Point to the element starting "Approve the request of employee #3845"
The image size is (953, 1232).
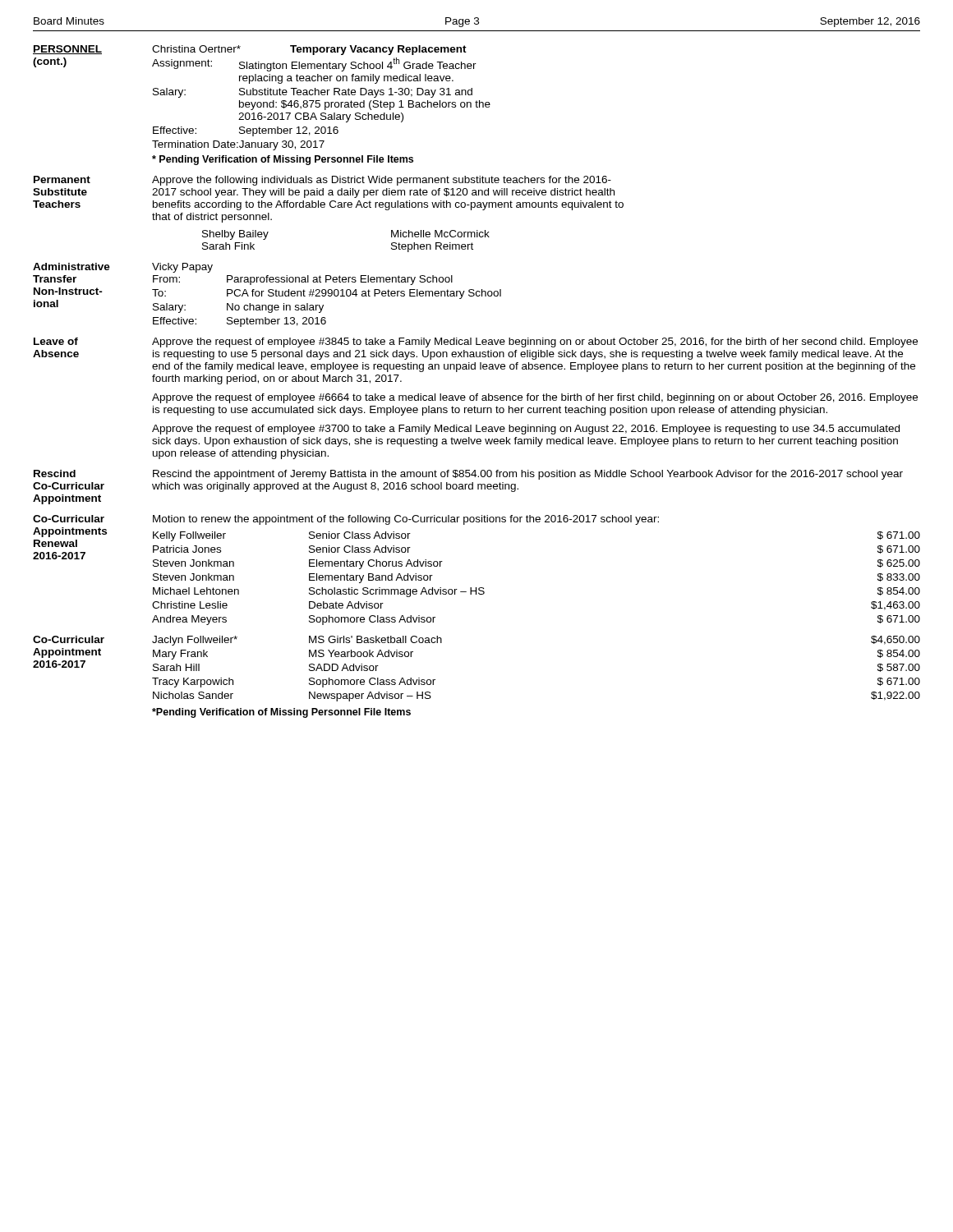(x=536, y=397)
